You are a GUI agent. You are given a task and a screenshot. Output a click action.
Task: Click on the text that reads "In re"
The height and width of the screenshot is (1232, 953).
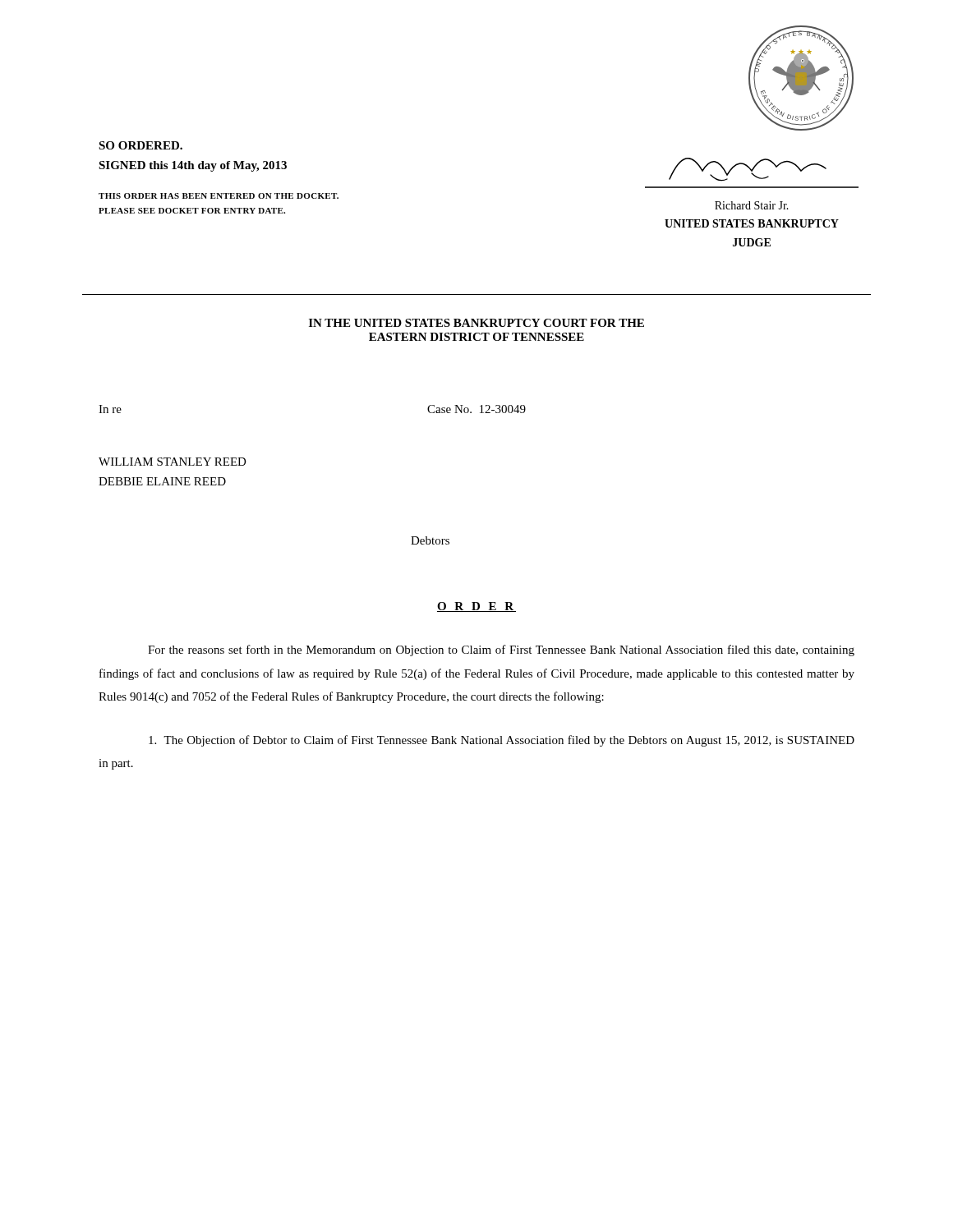click(x=110, y=409)
